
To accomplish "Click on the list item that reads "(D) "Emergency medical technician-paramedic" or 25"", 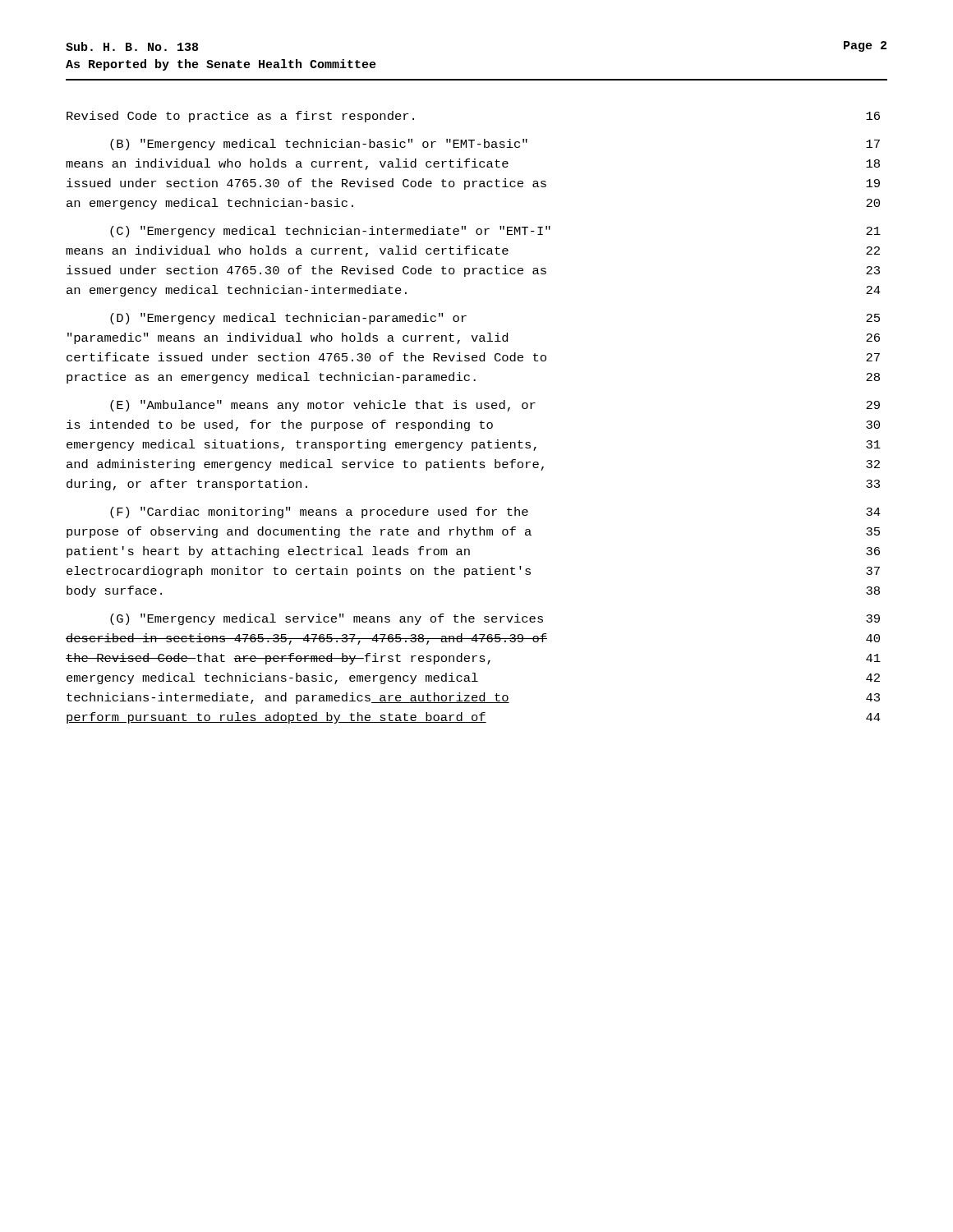I will pyautogui.click(x=476, y=319).
